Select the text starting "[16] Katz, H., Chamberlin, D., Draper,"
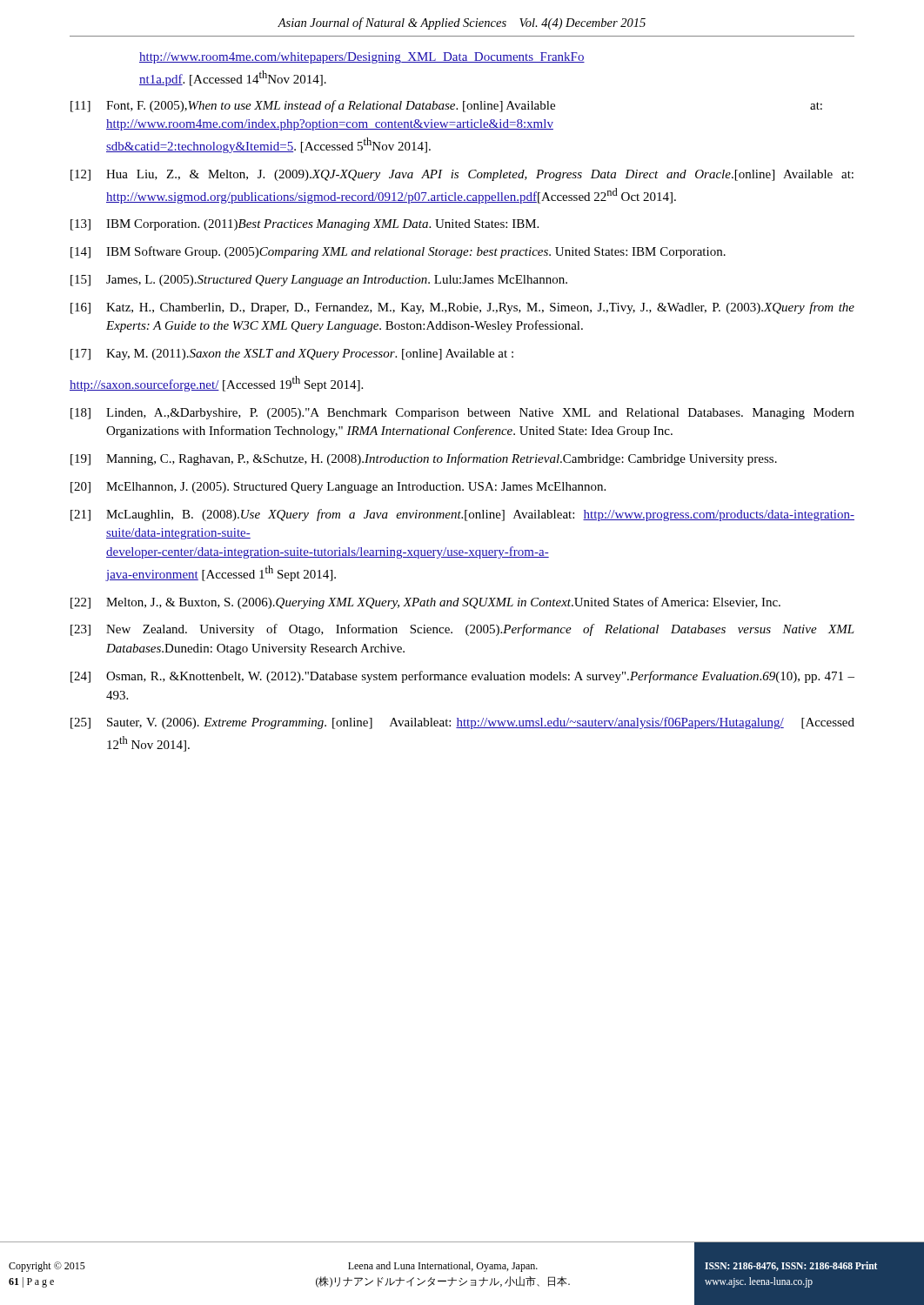This screenshot has height=1305, width=924. click(462, 317)
